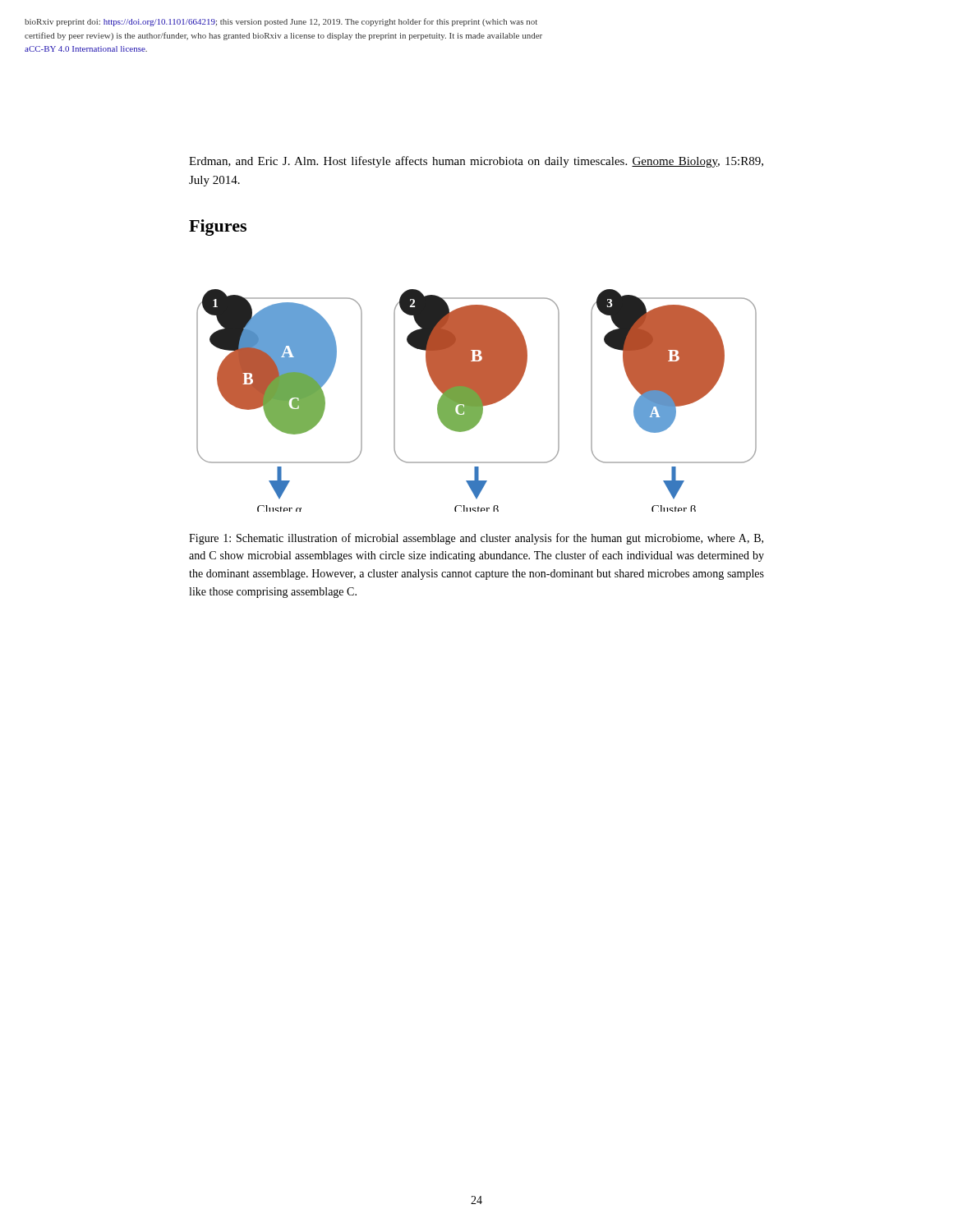Viewport: 953px width, 1232px height.
Task: Navigate to the passage starting "Erdman, and Eric J."
Action: click(476, 171)
